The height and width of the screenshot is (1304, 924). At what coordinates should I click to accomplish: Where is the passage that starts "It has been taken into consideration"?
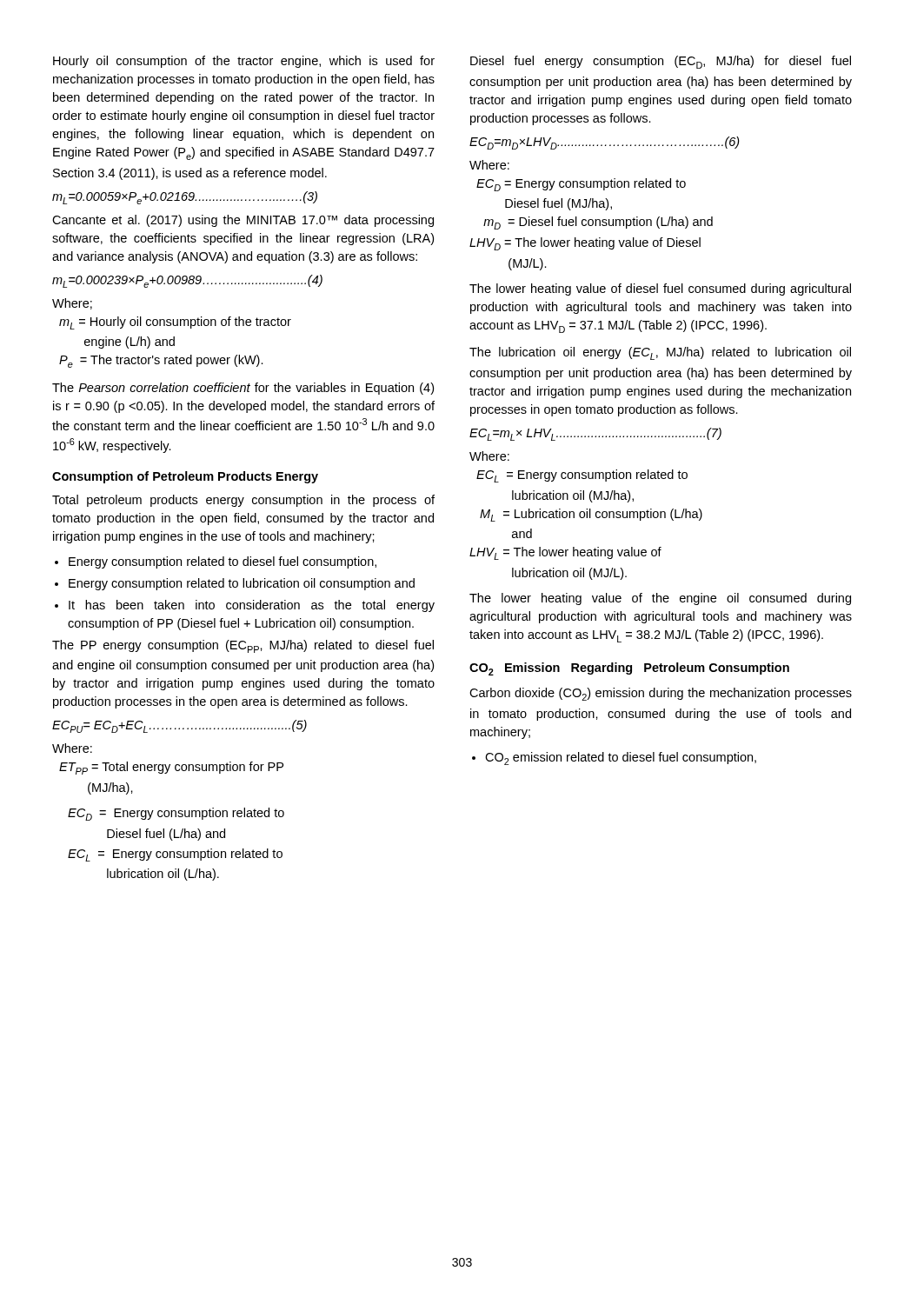[251, 614]
